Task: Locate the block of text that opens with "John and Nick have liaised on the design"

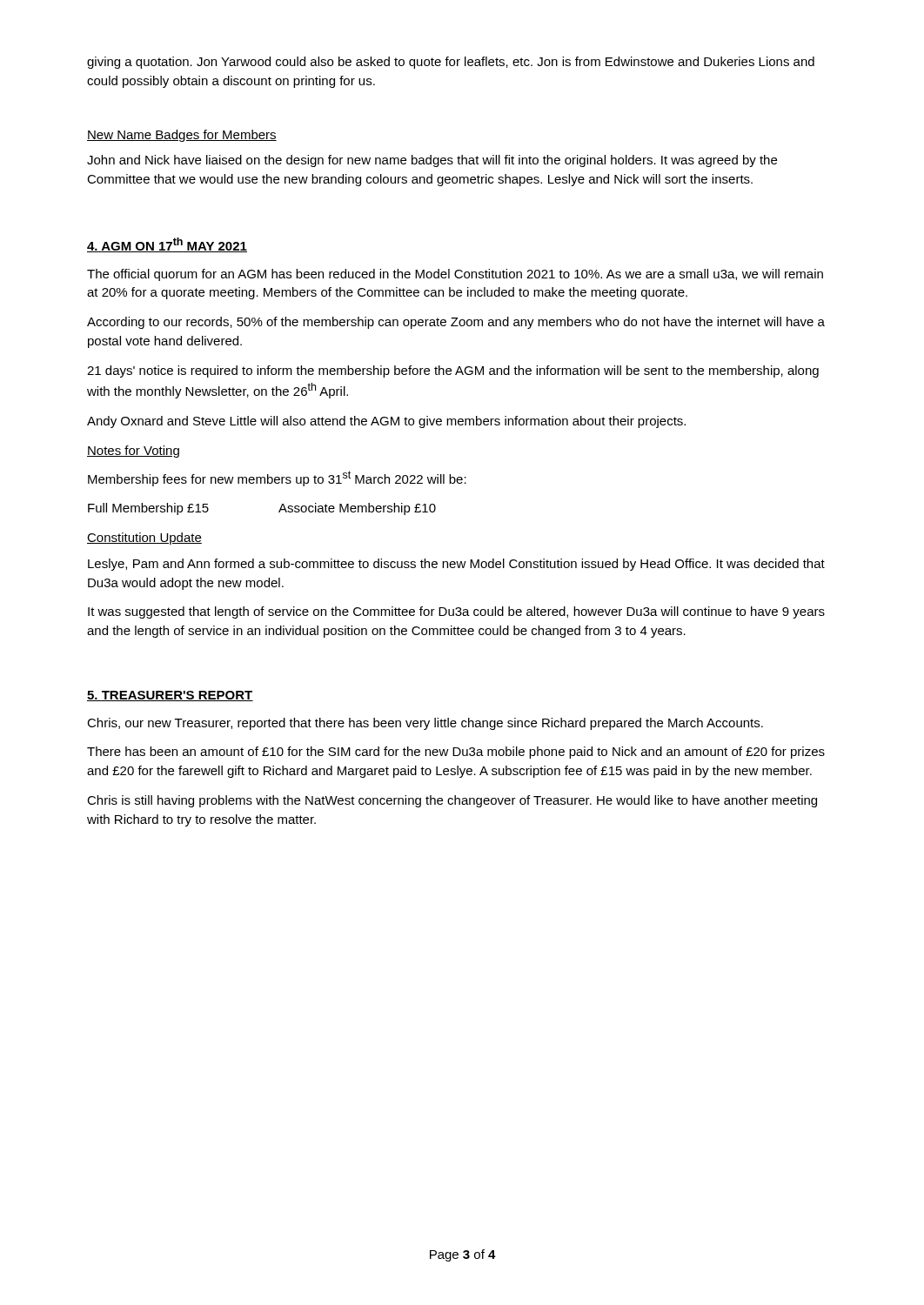Action: pos(462,170)
